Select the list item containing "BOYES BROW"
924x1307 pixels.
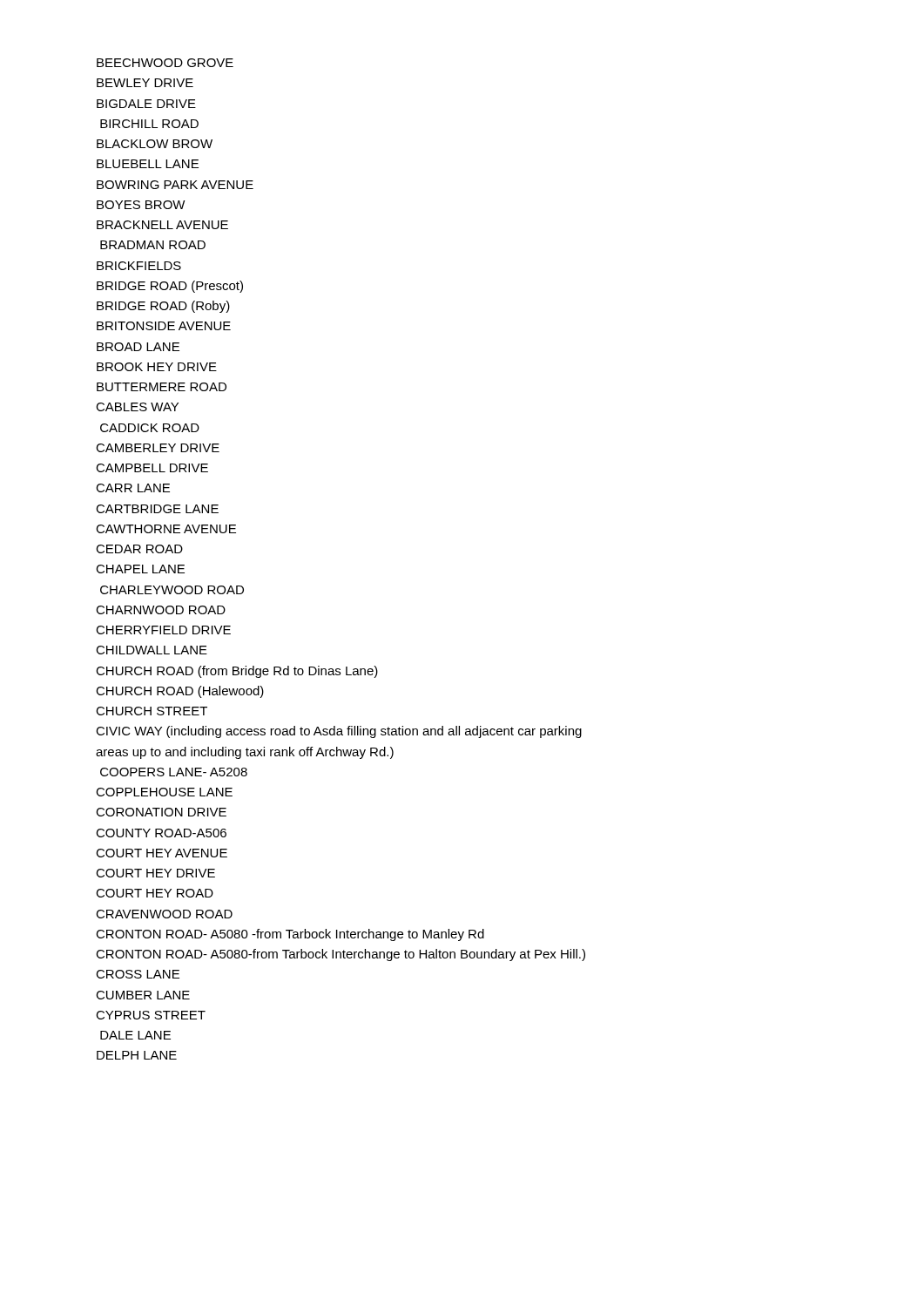pos(140,204)
